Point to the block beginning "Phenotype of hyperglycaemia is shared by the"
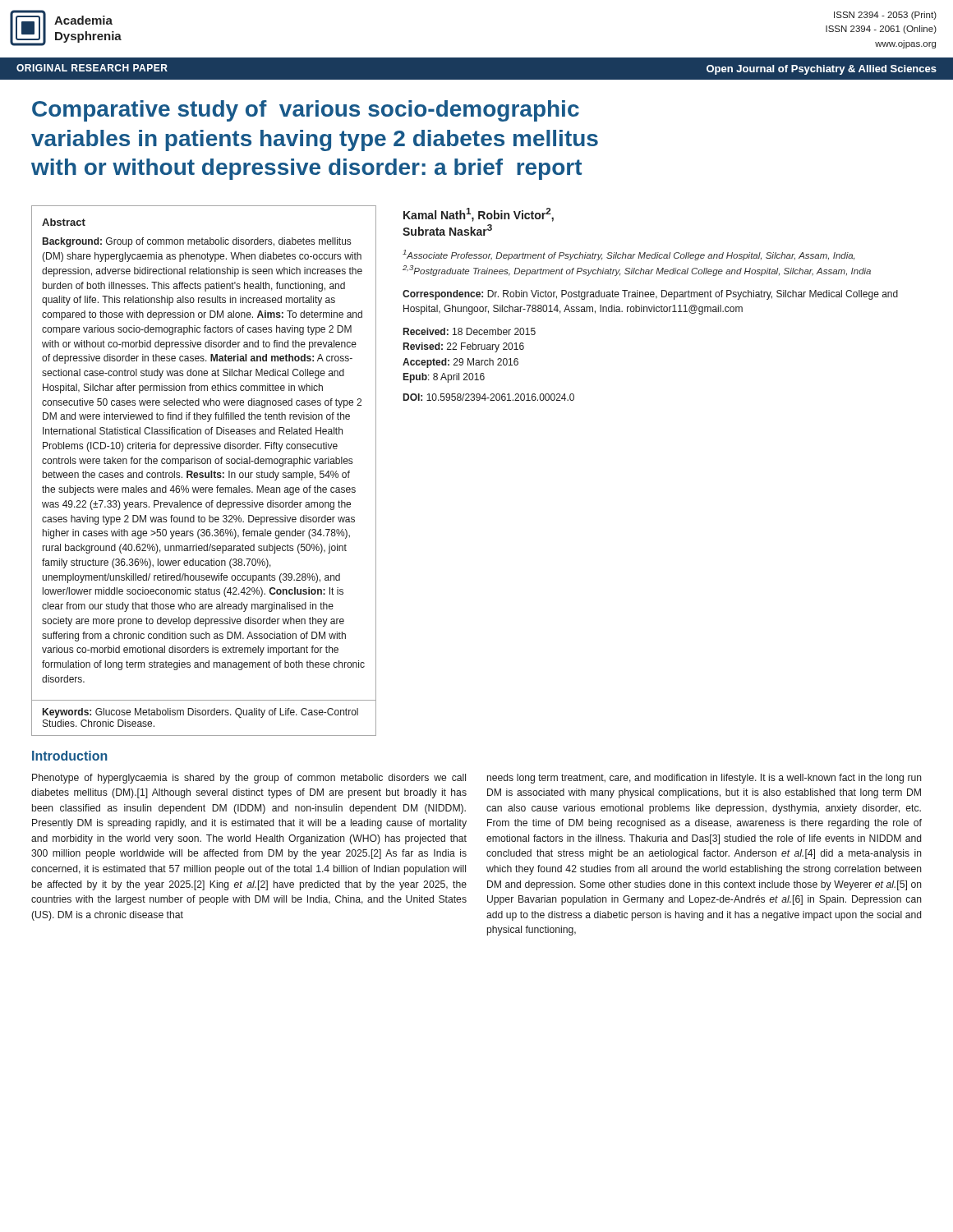 point(249,846)
